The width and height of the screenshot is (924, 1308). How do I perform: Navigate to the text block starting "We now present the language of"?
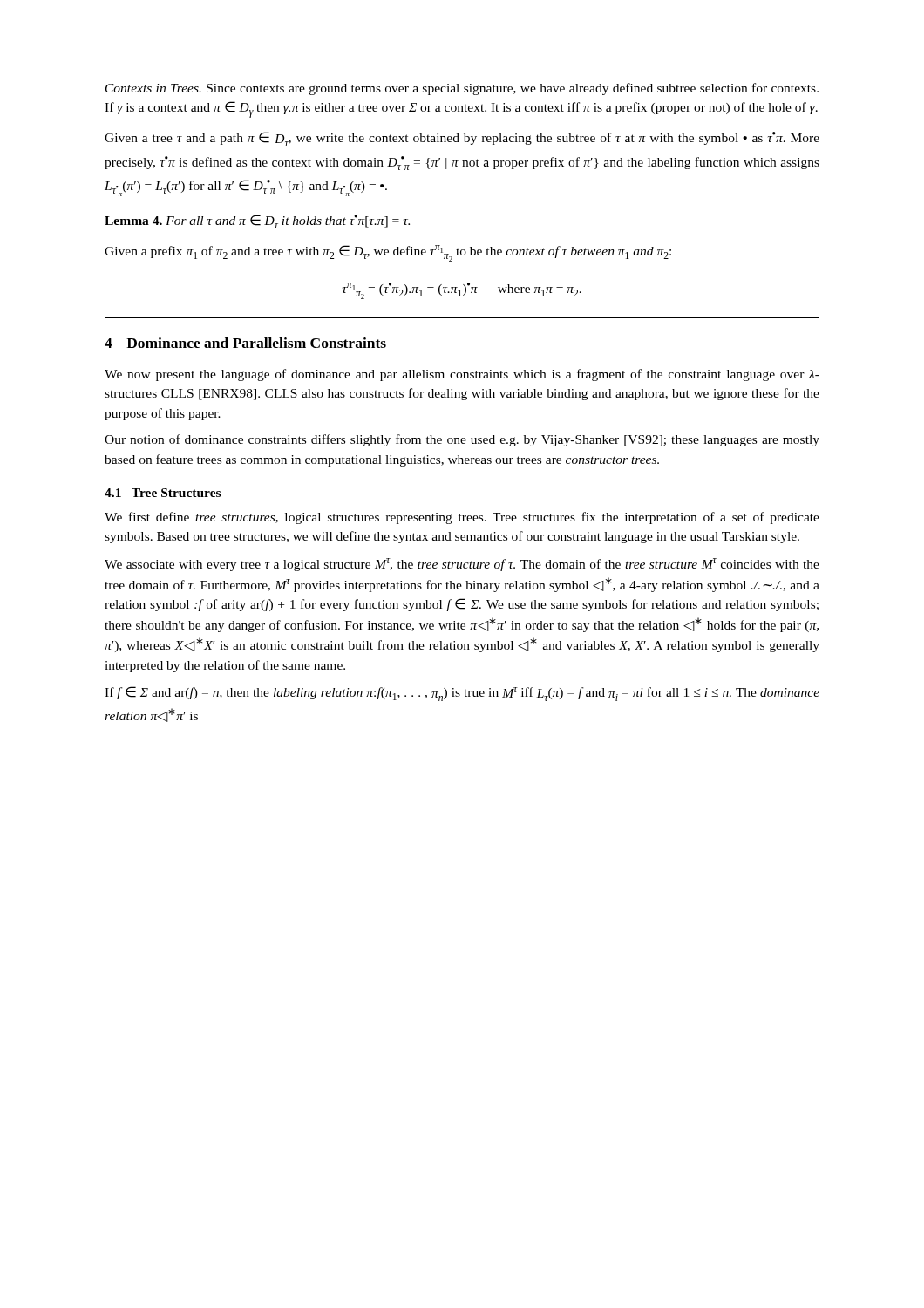[x=462, y=394]
